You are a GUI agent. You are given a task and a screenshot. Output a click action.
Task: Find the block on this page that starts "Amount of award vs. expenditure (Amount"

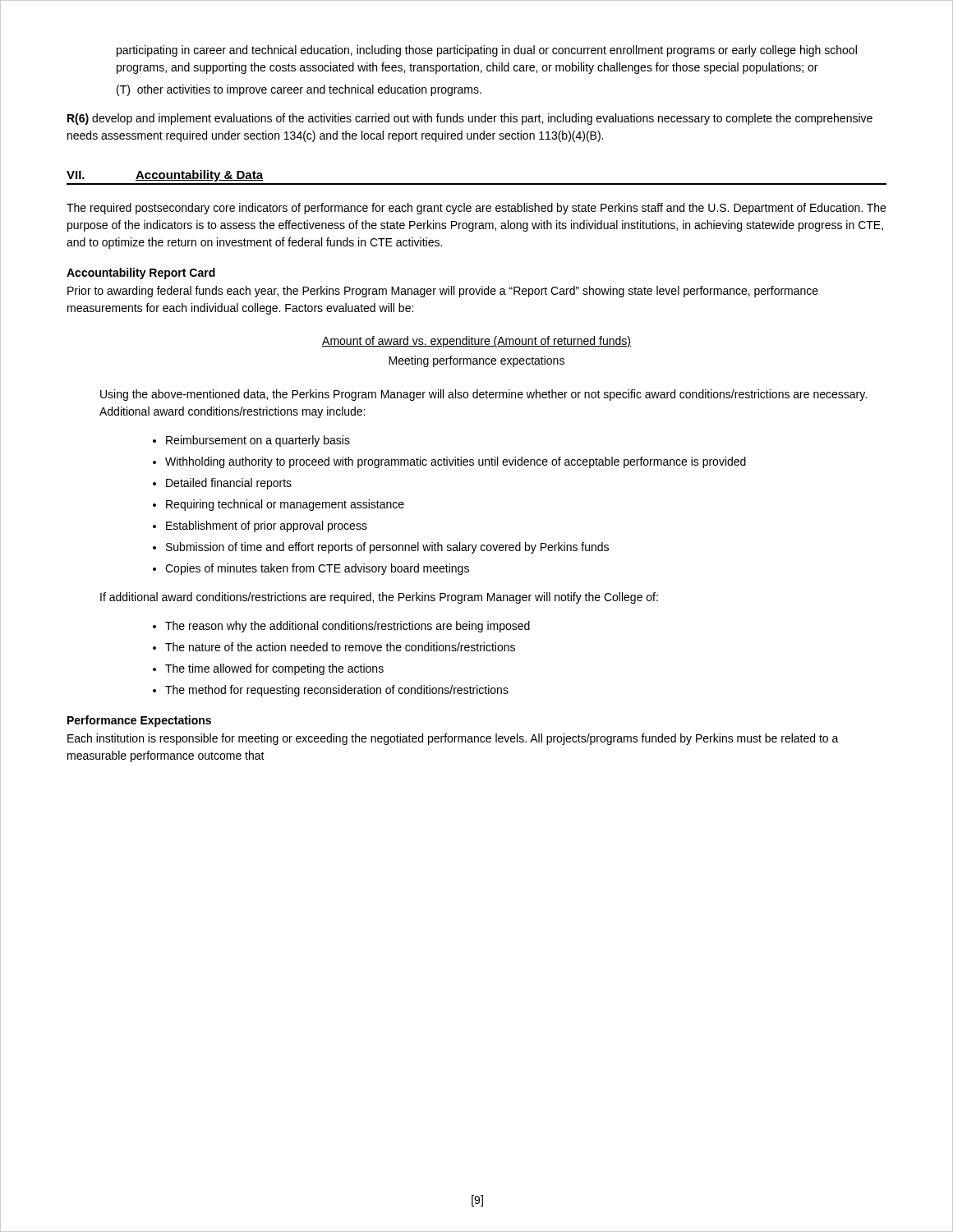pos(476,351)
